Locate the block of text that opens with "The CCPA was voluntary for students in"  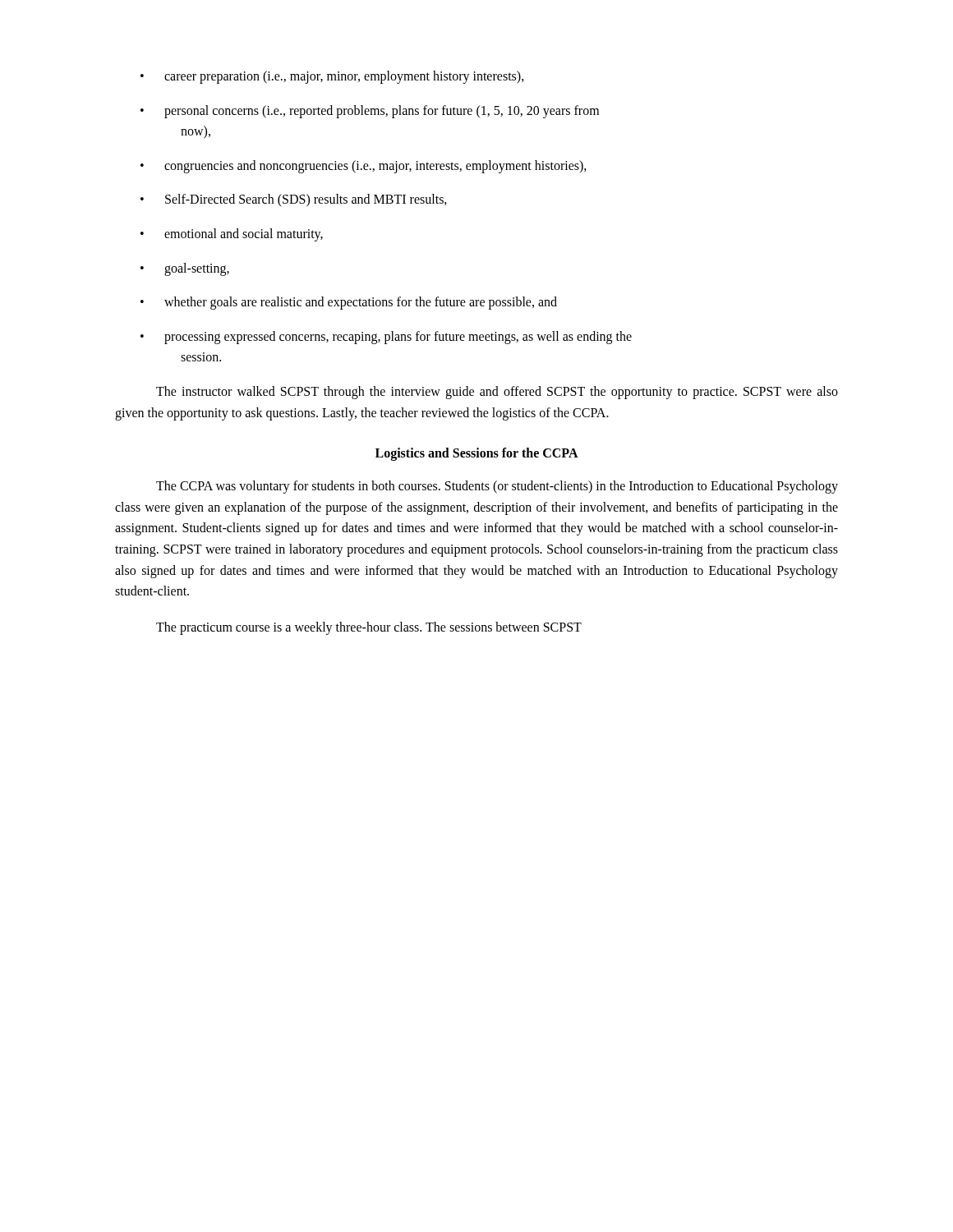[x=476, y=539]
